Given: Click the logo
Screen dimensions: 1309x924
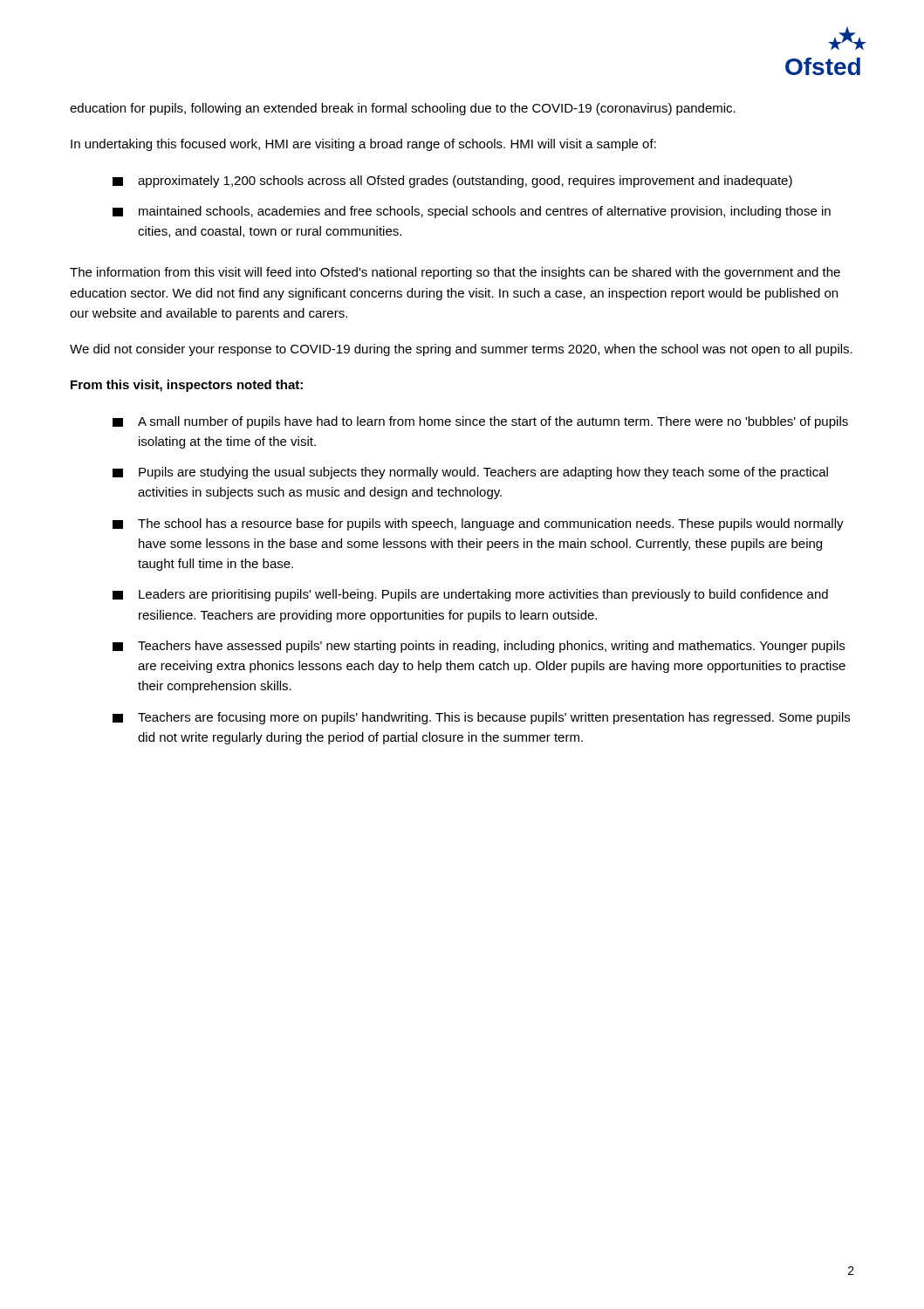Looking at the screenshot, I should (832, 56).
